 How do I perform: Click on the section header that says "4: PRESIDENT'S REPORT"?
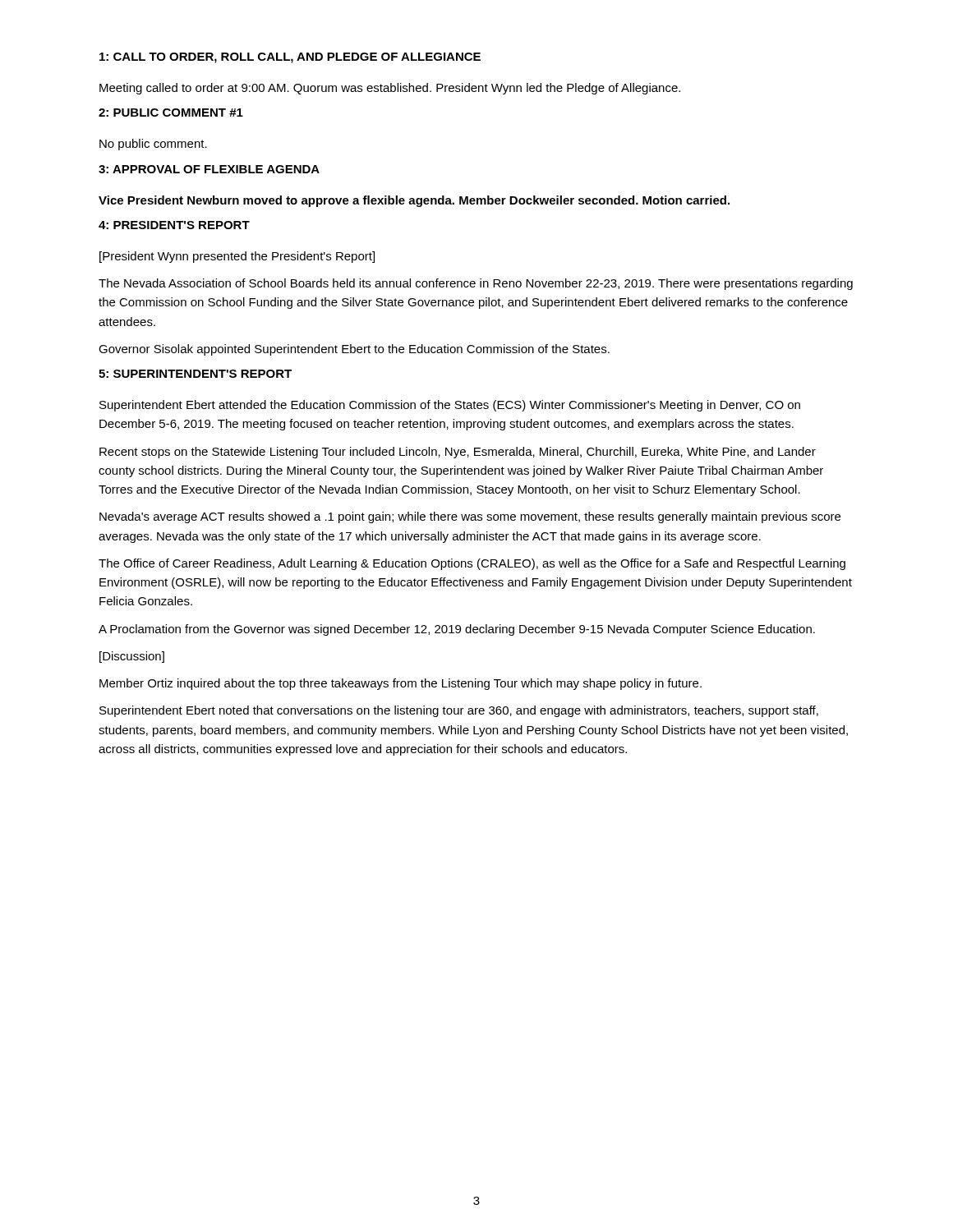pos(174,224)
